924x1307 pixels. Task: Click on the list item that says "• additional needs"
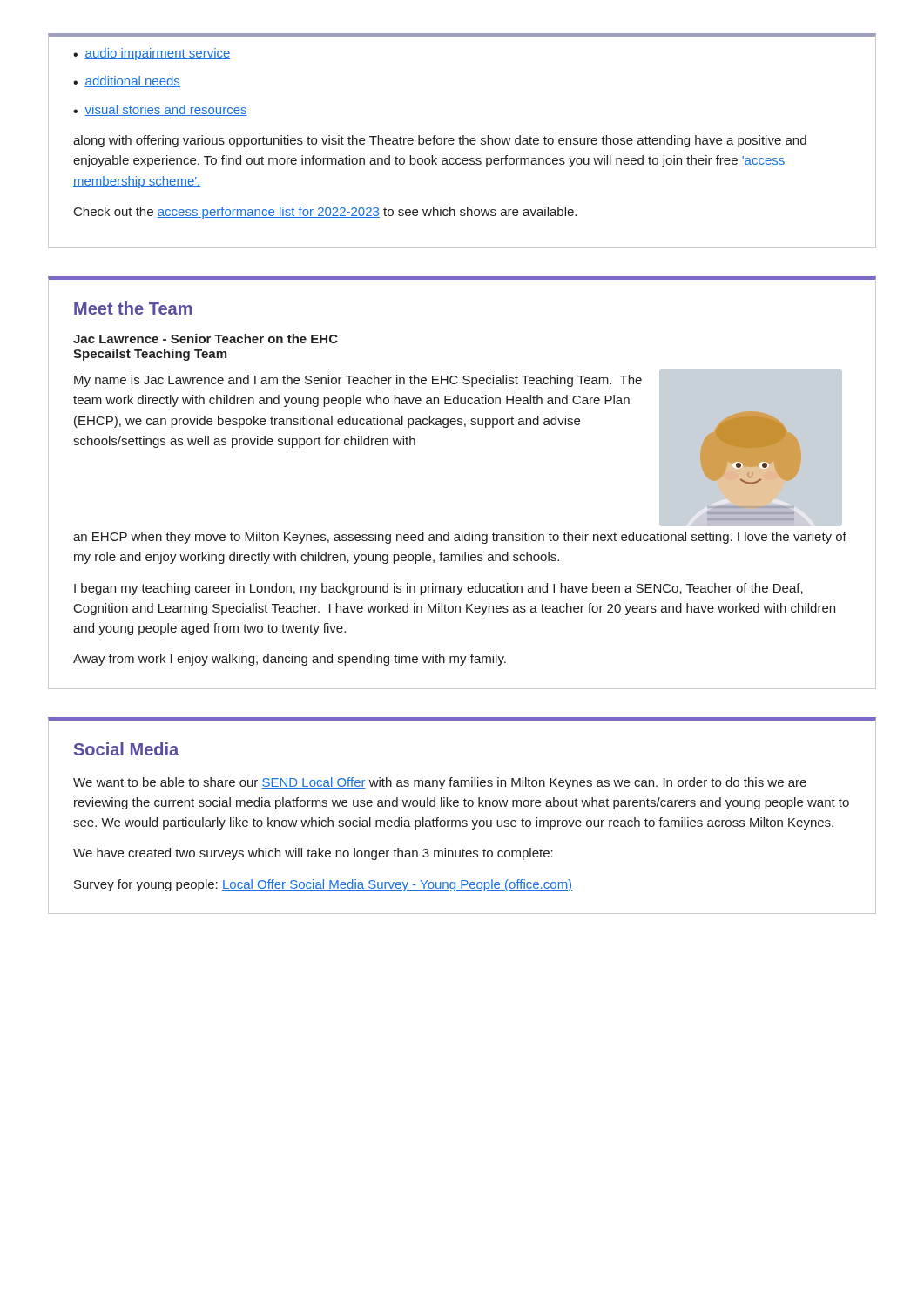coord(127,83)
